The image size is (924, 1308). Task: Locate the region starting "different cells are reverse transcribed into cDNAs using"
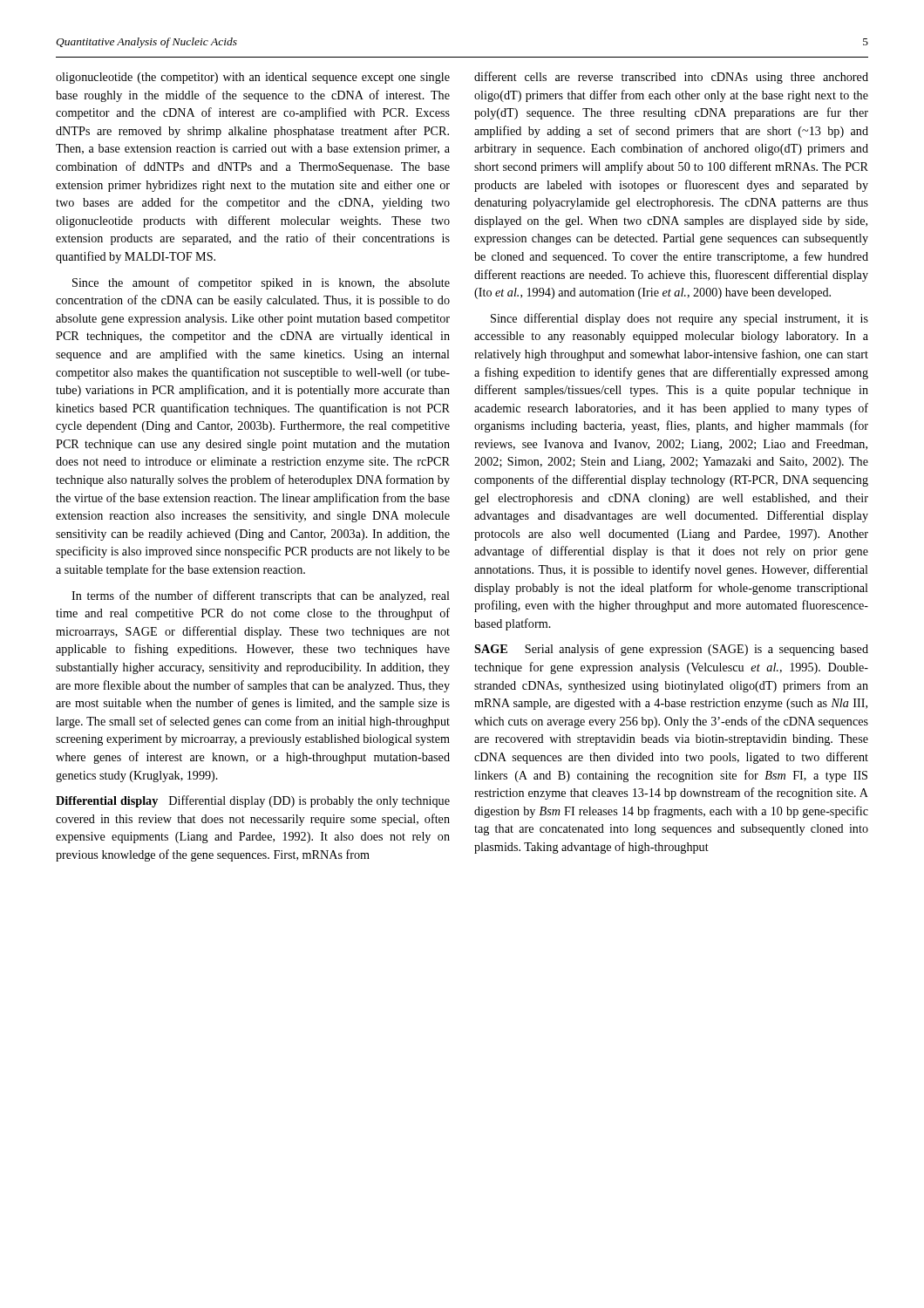(671, 185)
